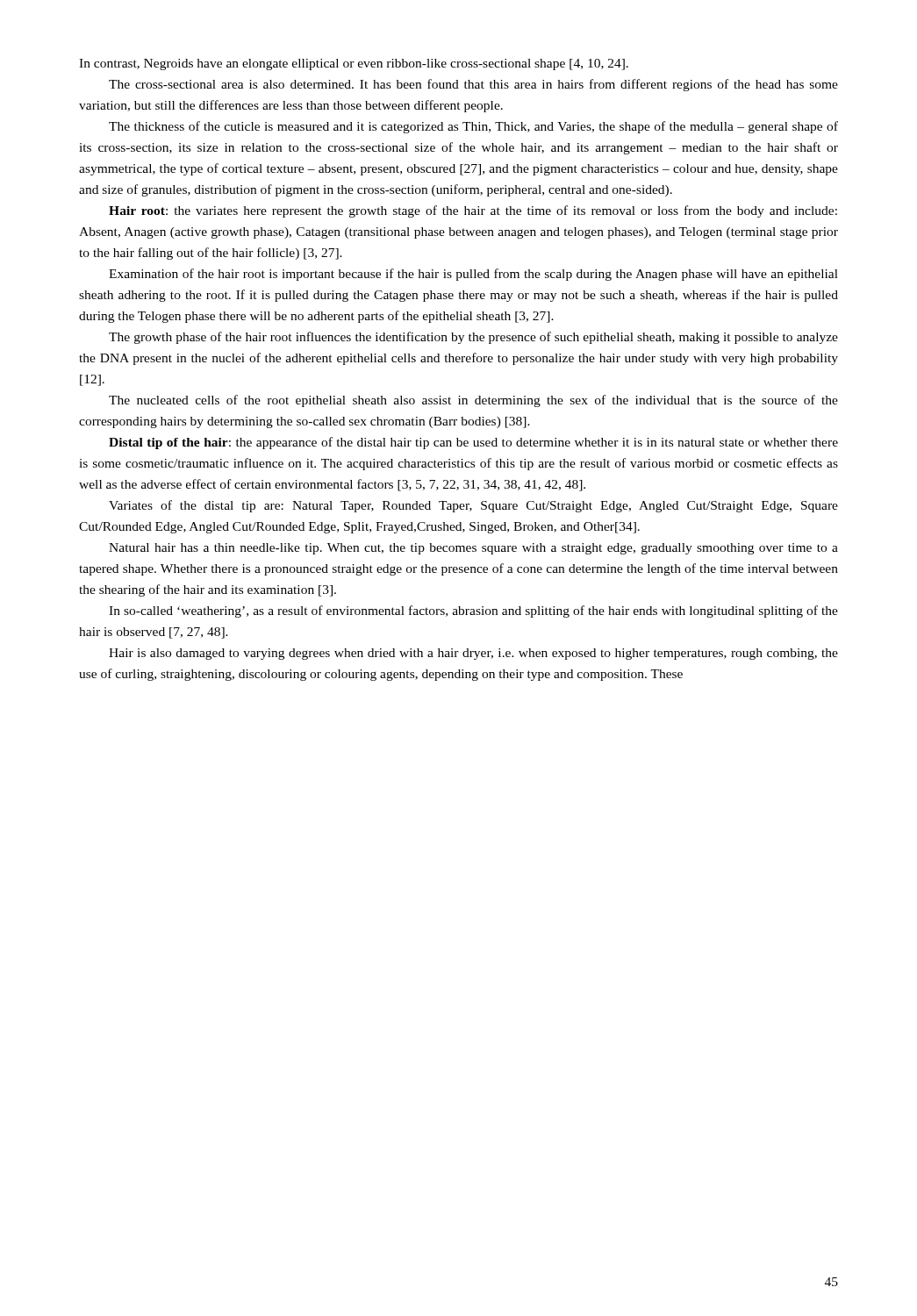Navigate to the passage starting "Distal tip of the hair: the appearance of"
The image size is (917, 1316).
coord(458,463)
